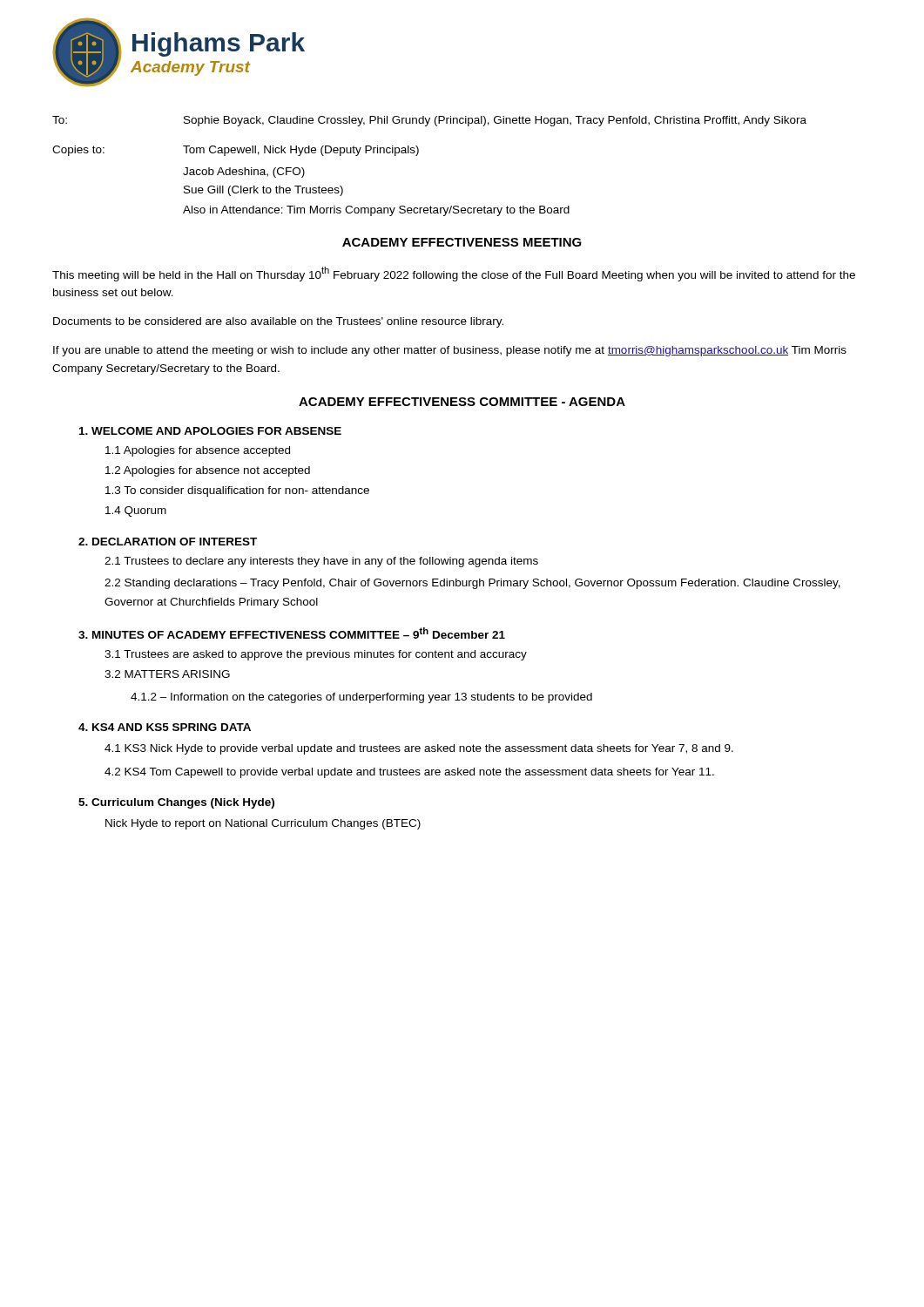Image resolution: width=924 pixels, height=1307 pixels.
Task: Where does it say "3.2 MATTERS ARISING"?
Action: 167,674
